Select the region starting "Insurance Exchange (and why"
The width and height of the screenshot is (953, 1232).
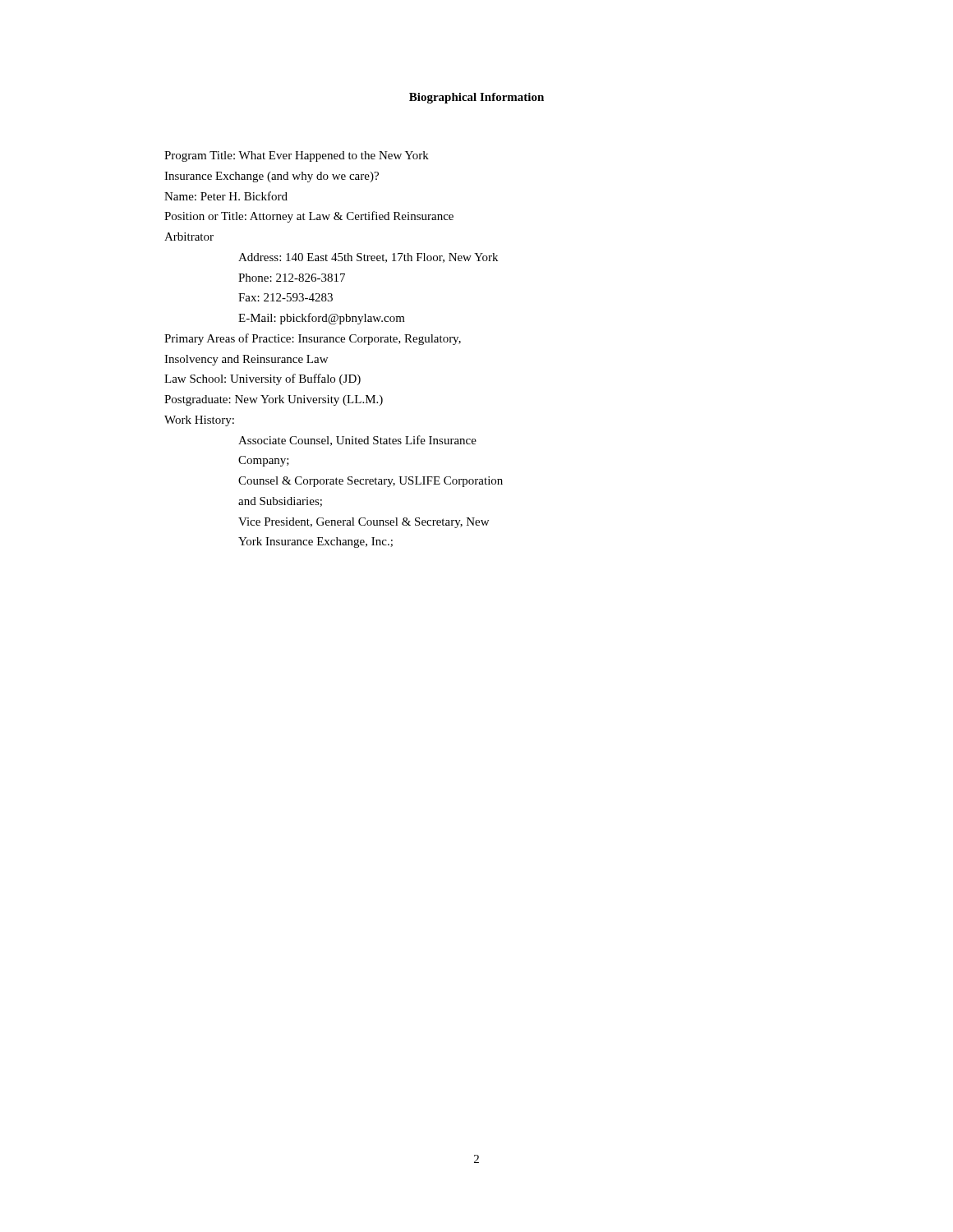pos(272,176)
